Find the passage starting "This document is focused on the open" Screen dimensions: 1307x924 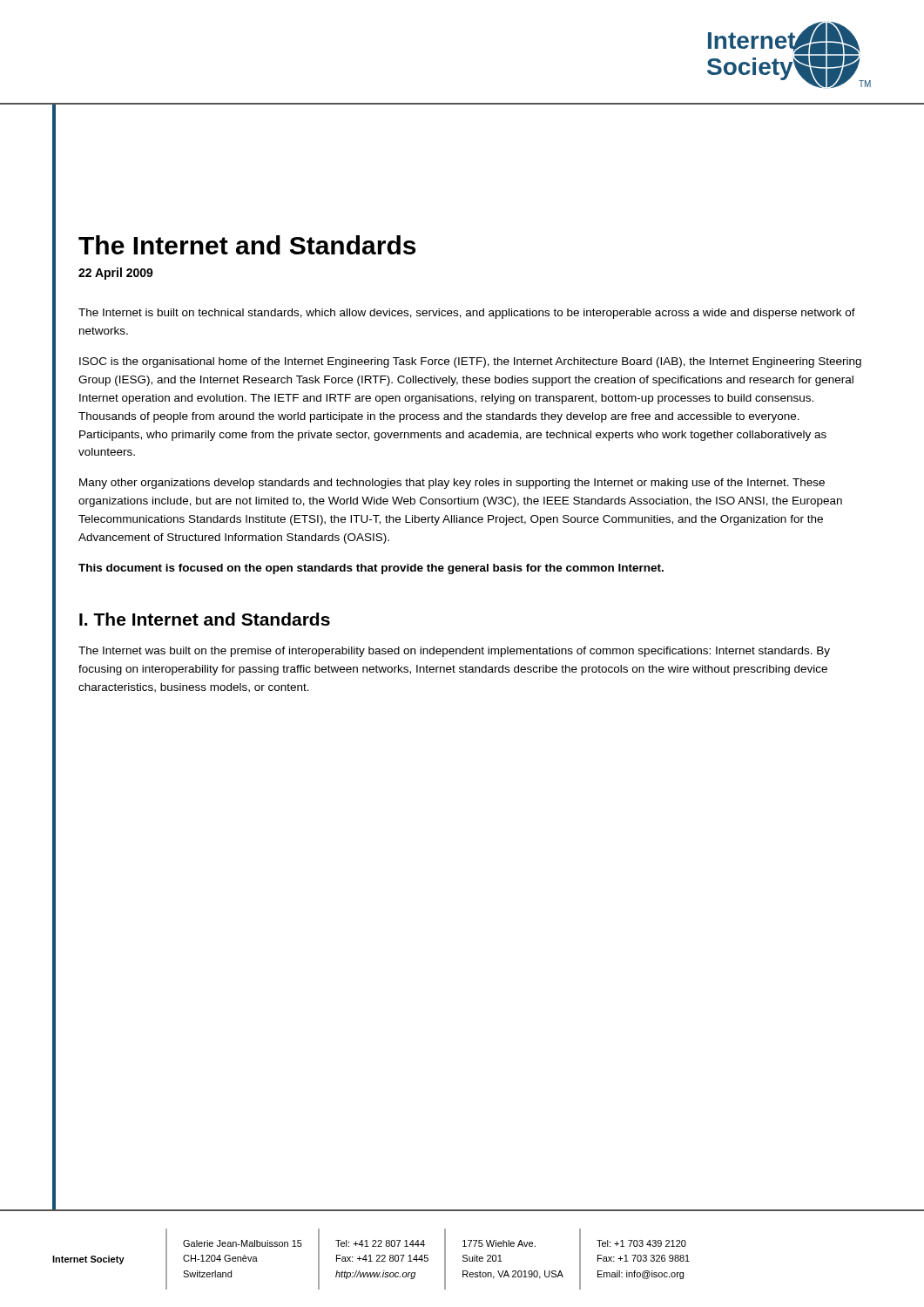tap(471, 569)
